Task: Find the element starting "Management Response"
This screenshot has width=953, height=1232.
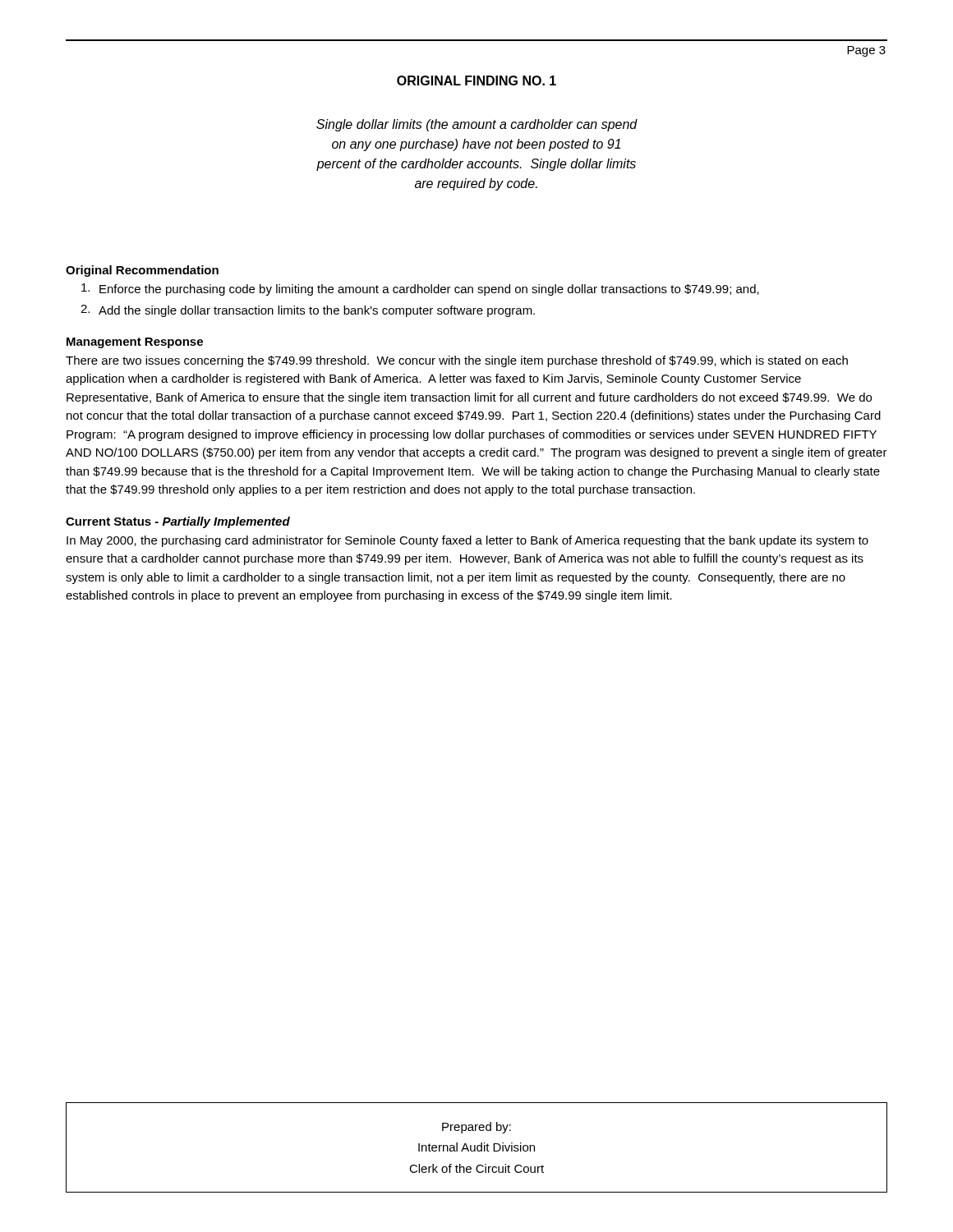Action: pyautogui.click(x=135, y=341)
